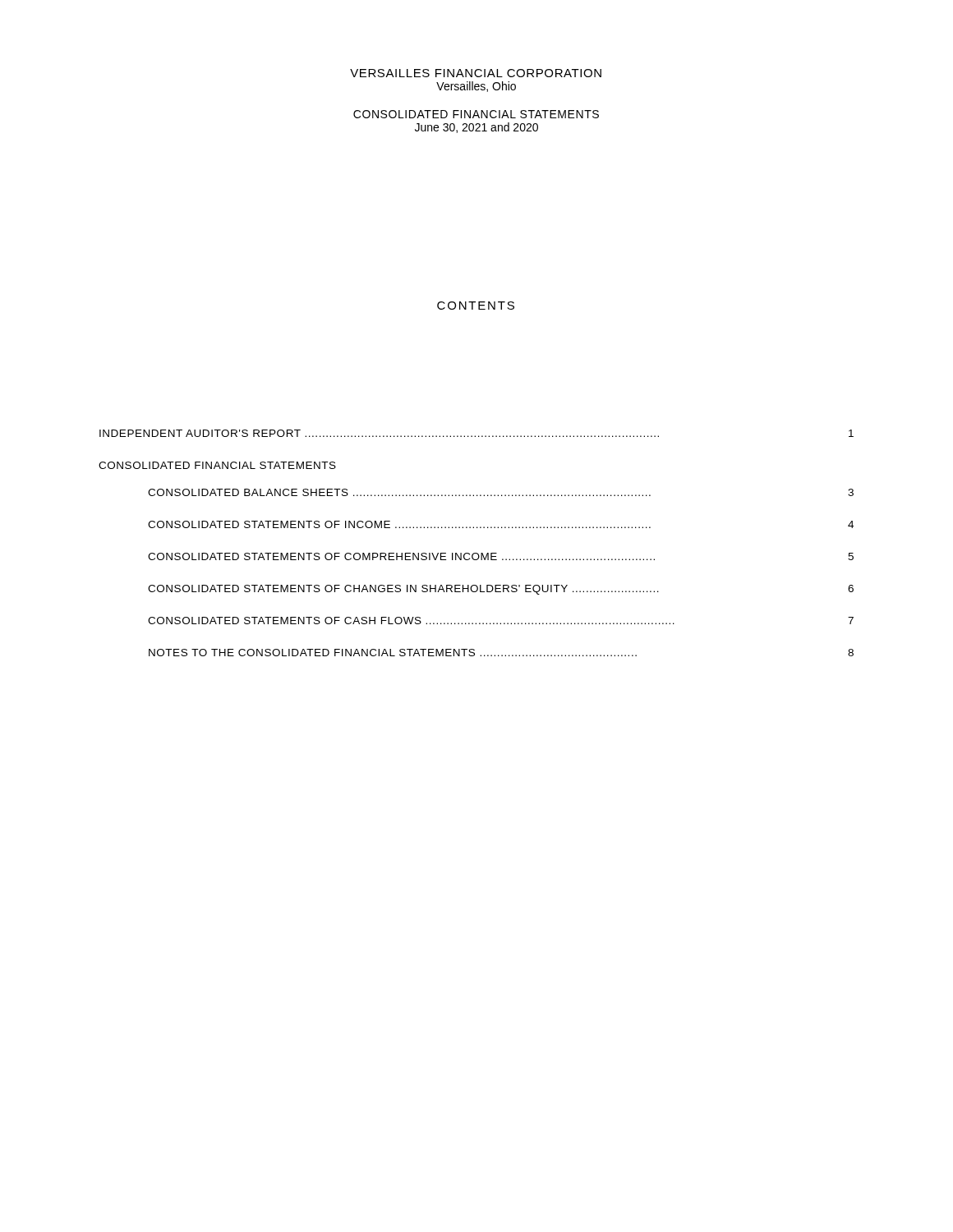Find the list item containing "CONSOLIDATED STATEMENTS OF COMPREHENSIVE INCOME"
Image resolution: width=953 pixels, height=1232 pixels.
[501, 556]
